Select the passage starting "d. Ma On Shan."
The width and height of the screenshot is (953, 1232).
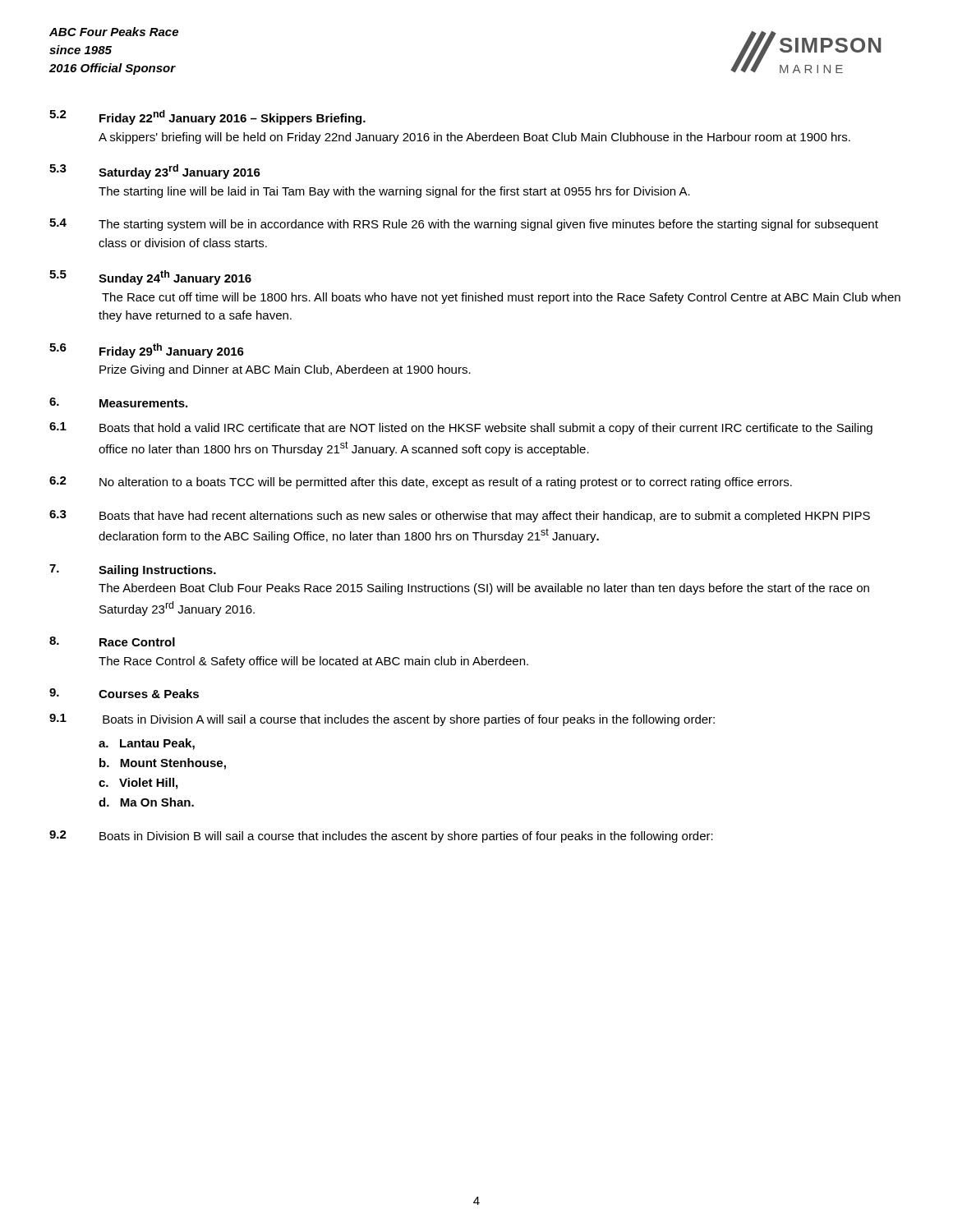click(146, 802)
